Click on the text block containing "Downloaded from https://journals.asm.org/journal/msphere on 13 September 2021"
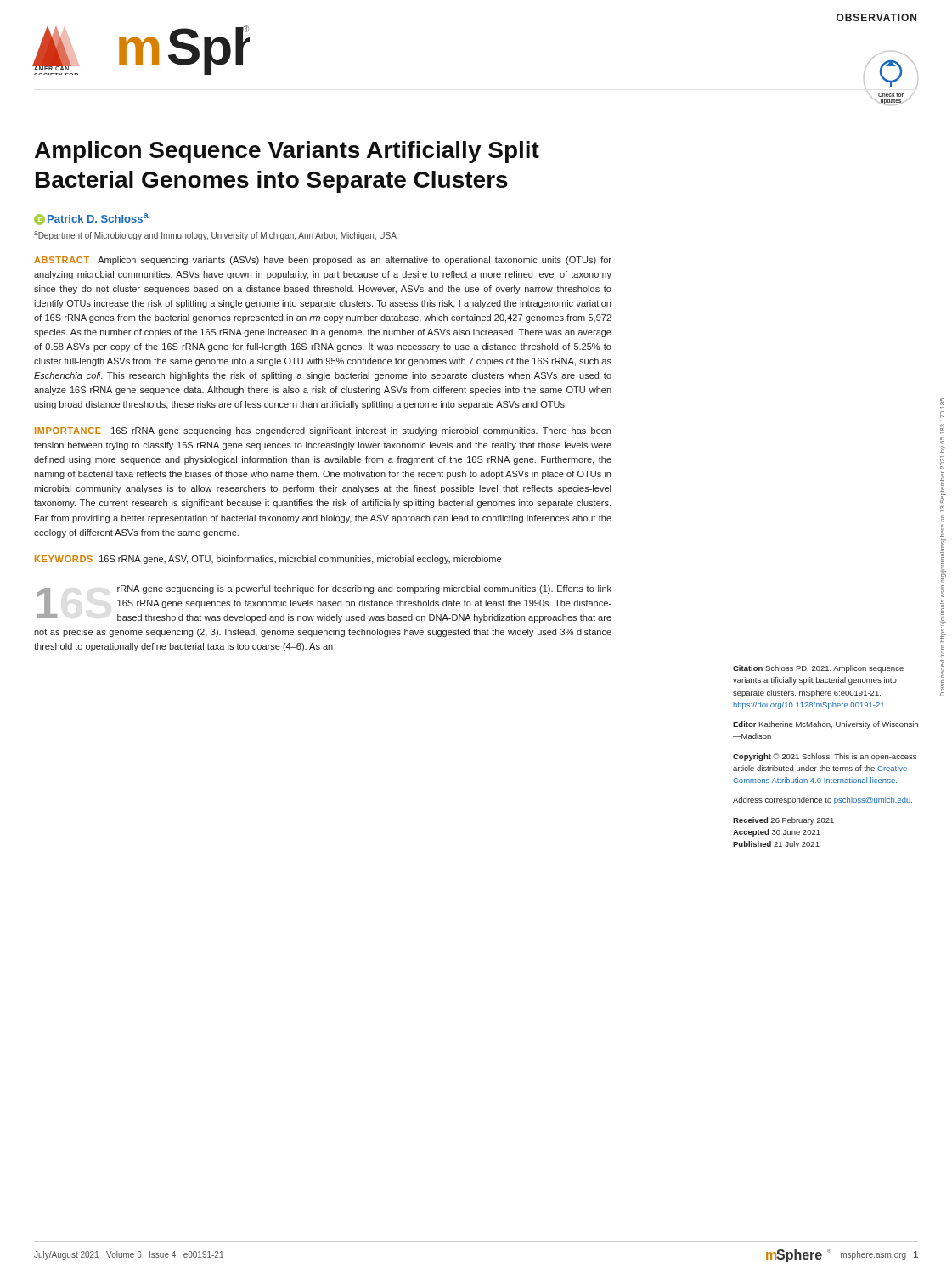The image size is (952, 1274). (942, 546)
